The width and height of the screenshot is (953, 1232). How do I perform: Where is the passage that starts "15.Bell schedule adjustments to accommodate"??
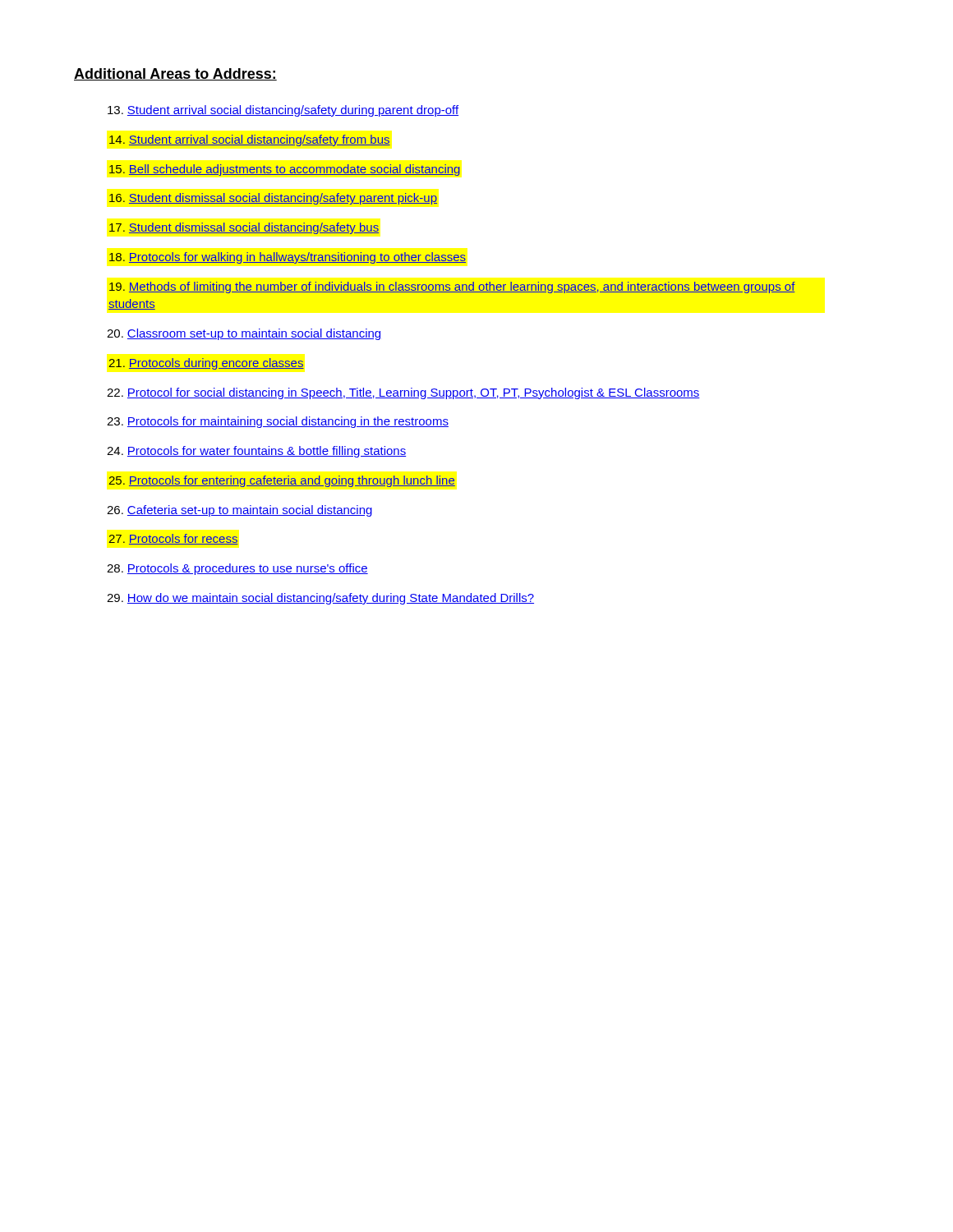(284, 168)
